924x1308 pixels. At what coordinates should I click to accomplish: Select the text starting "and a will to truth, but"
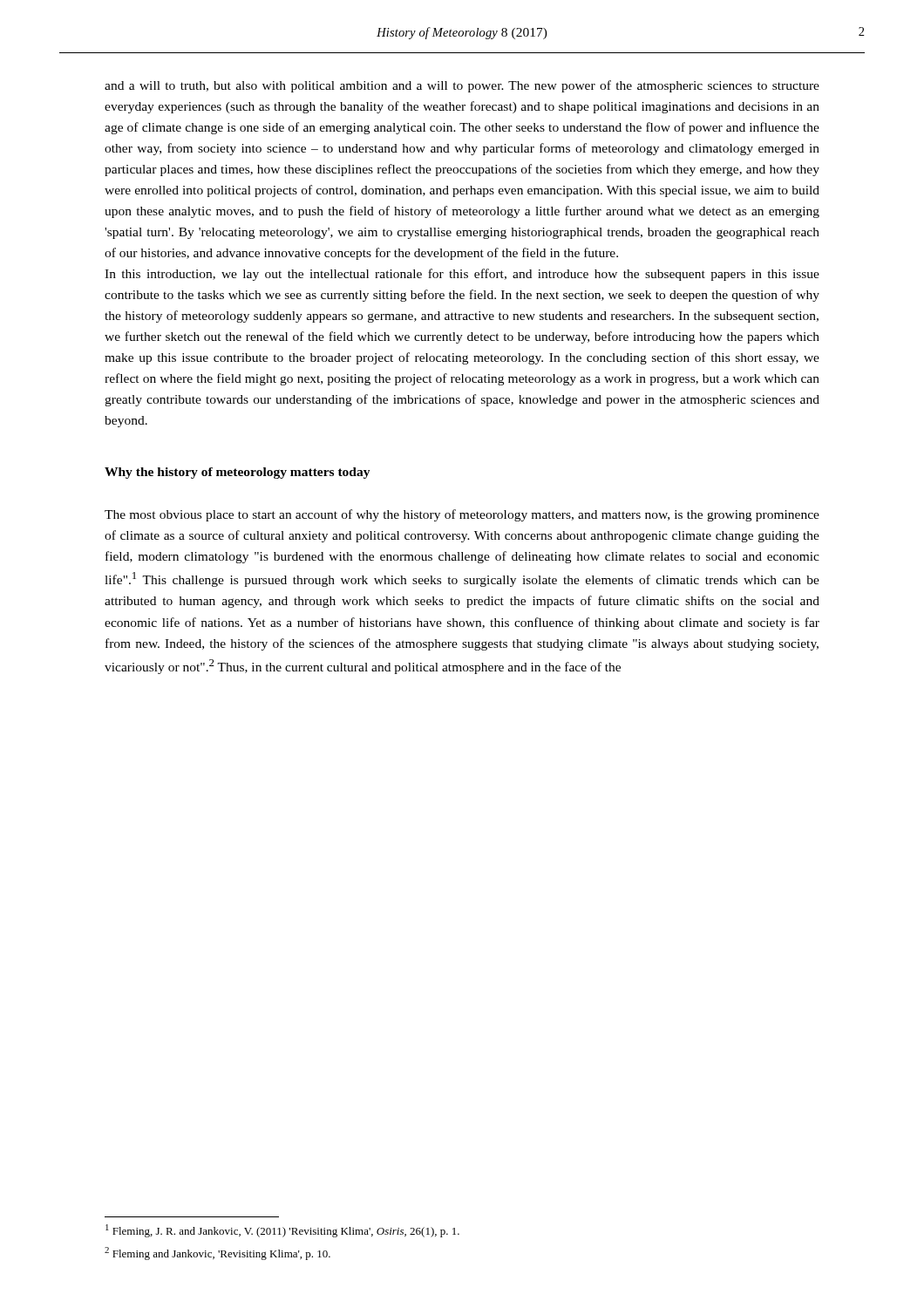point(462,169)
